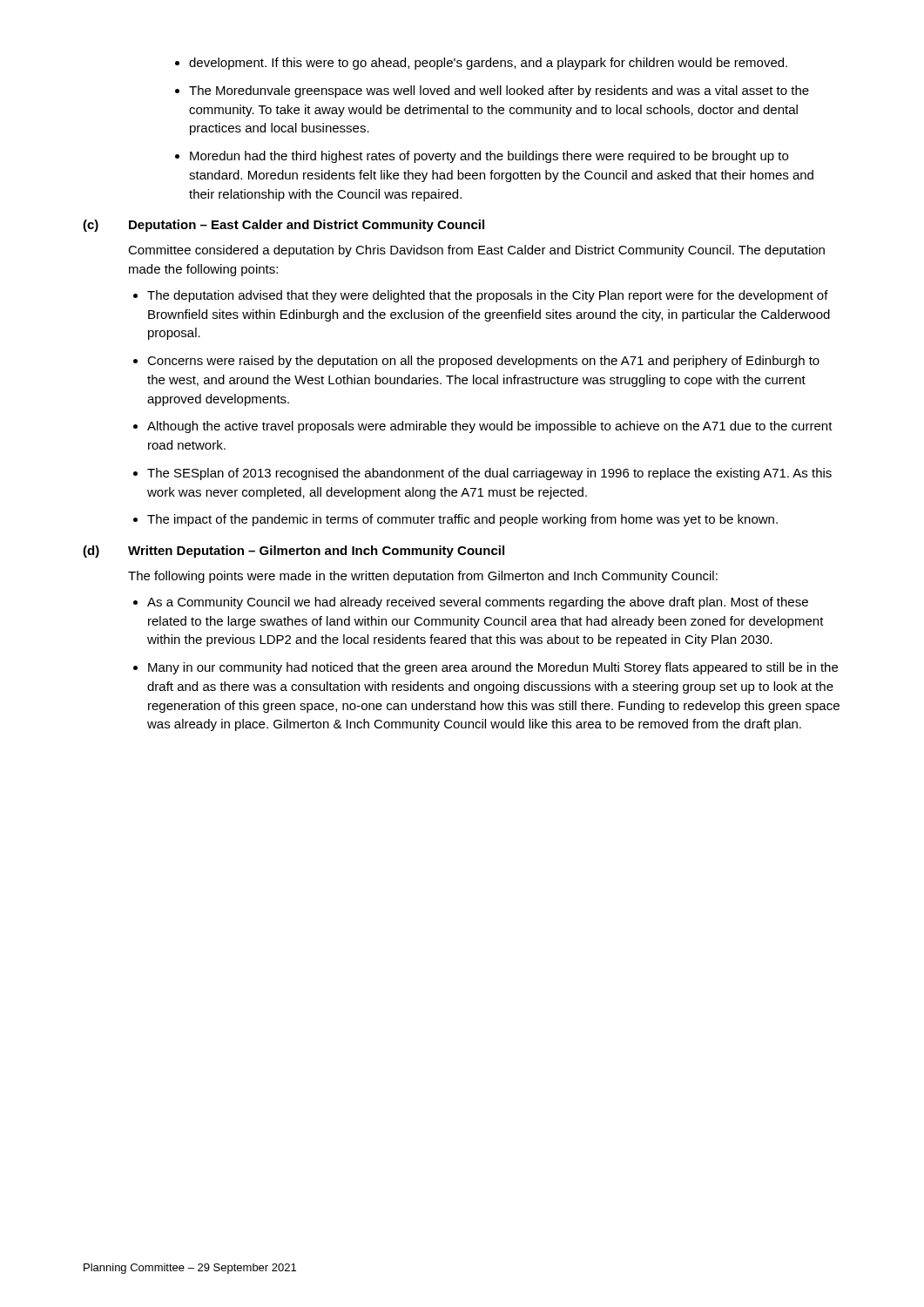Locate the element starting "Many in our community had"

coord(494,696)
